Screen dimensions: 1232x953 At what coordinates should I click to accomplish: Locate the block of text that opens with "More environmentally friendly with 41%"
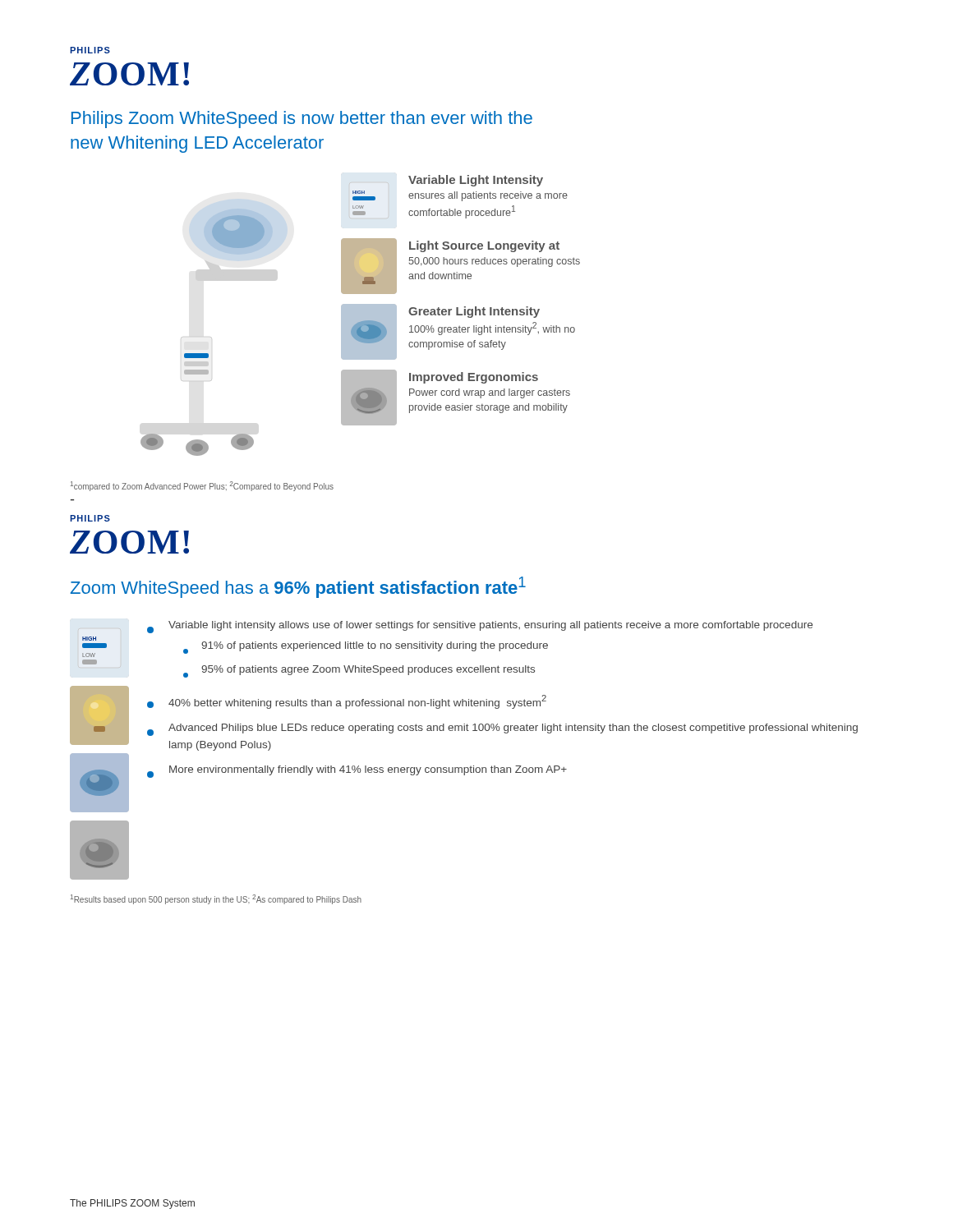tap(357, 771)
